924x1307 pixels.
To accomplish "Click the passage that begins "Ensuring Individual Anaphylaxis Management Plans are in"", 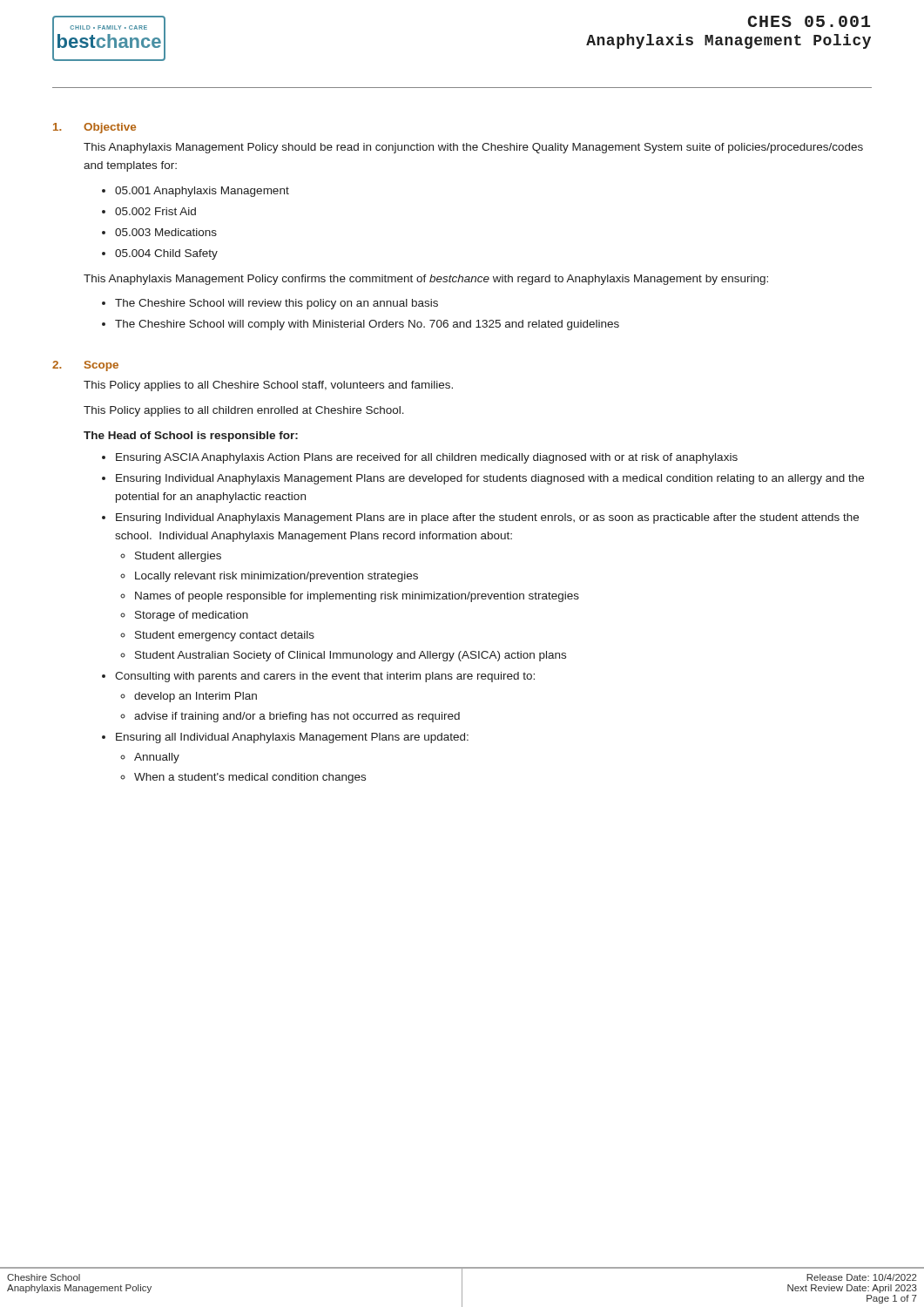I will [493, 587].
